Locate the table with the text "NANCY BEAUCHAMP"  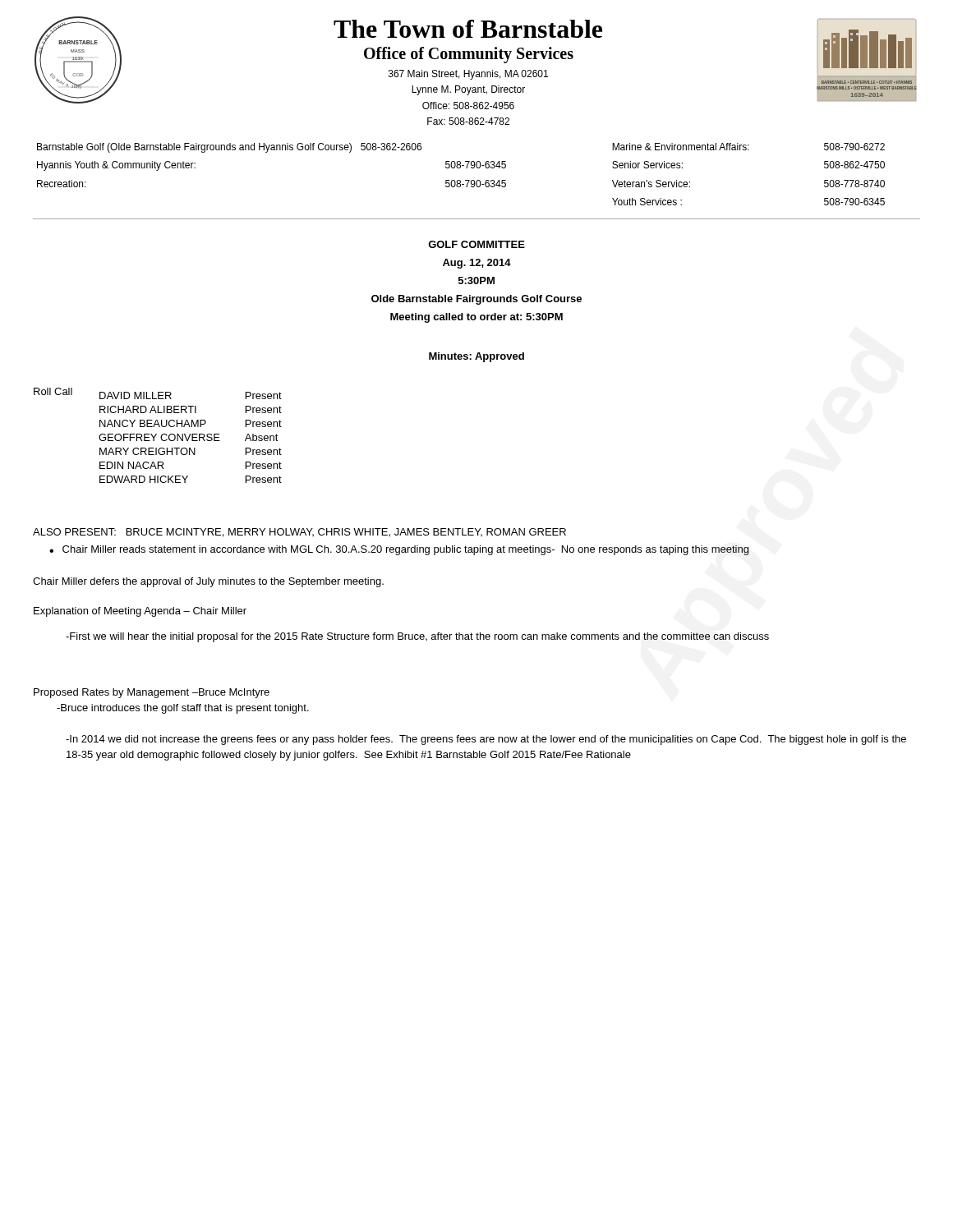pyautogui.click(x=202, y=437)
